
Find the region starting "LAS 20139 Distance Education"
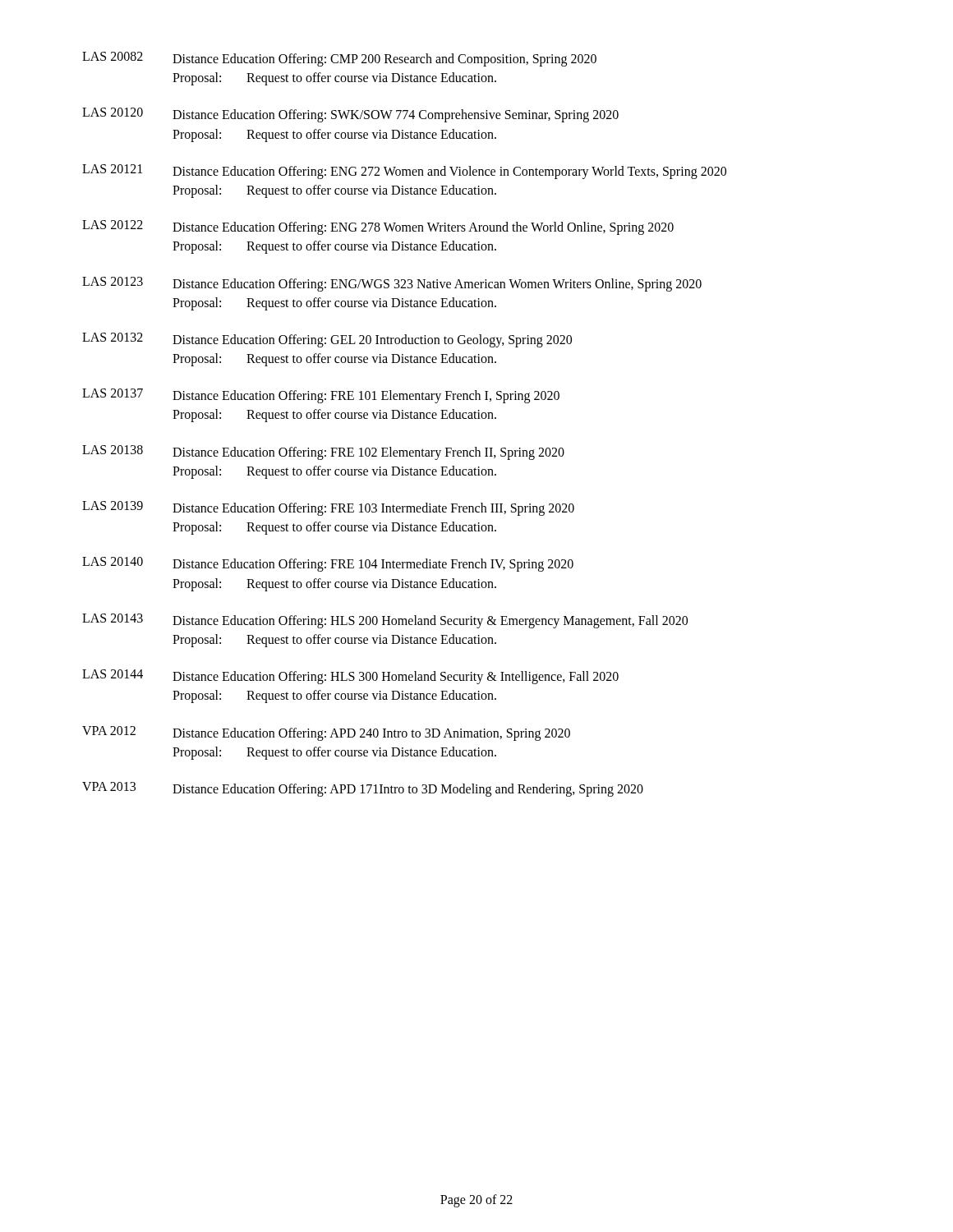click(485, 518)
